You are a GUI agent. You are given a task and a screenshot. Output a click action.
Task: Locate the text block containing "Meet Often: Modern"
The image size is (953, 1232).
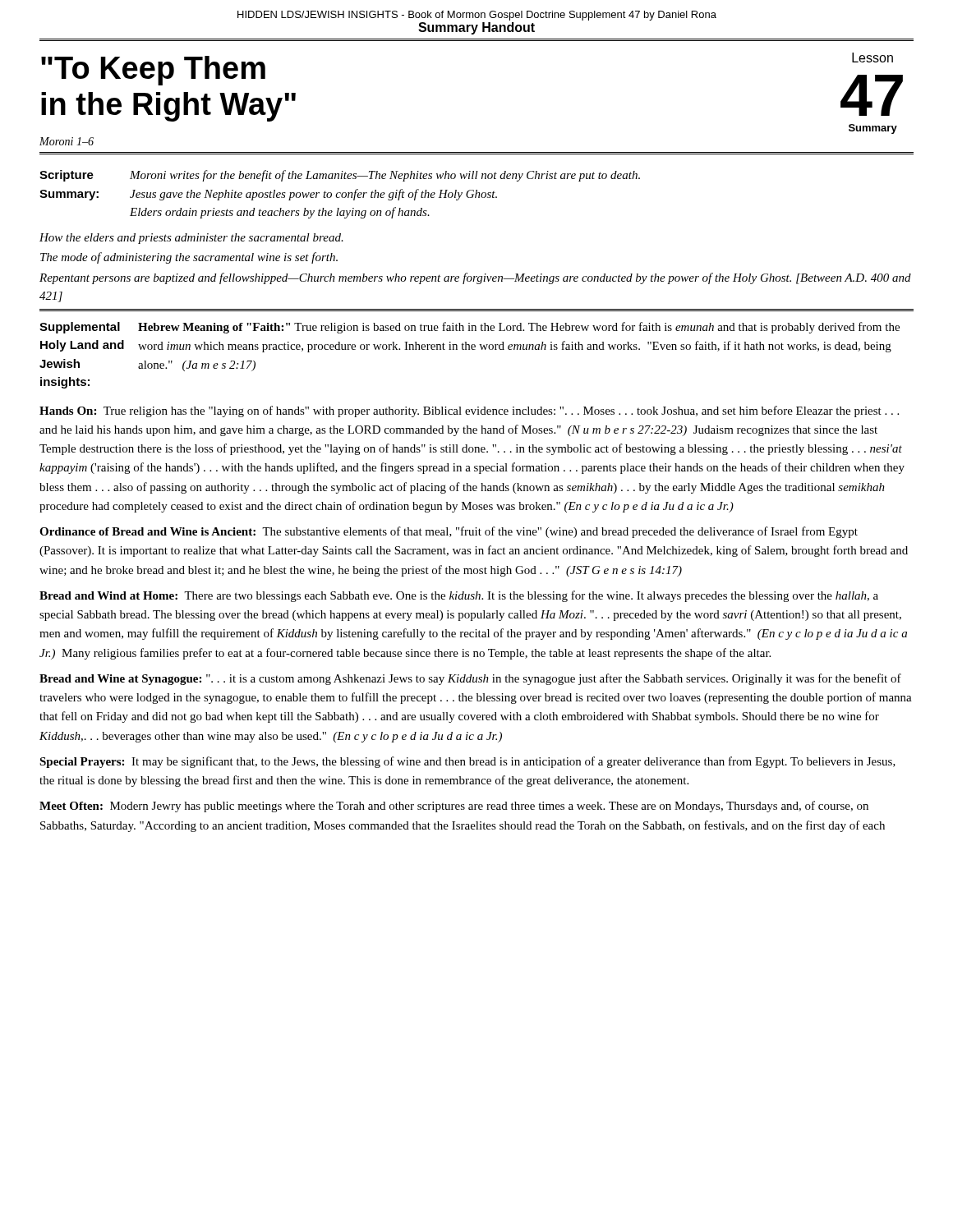[462, 815]
